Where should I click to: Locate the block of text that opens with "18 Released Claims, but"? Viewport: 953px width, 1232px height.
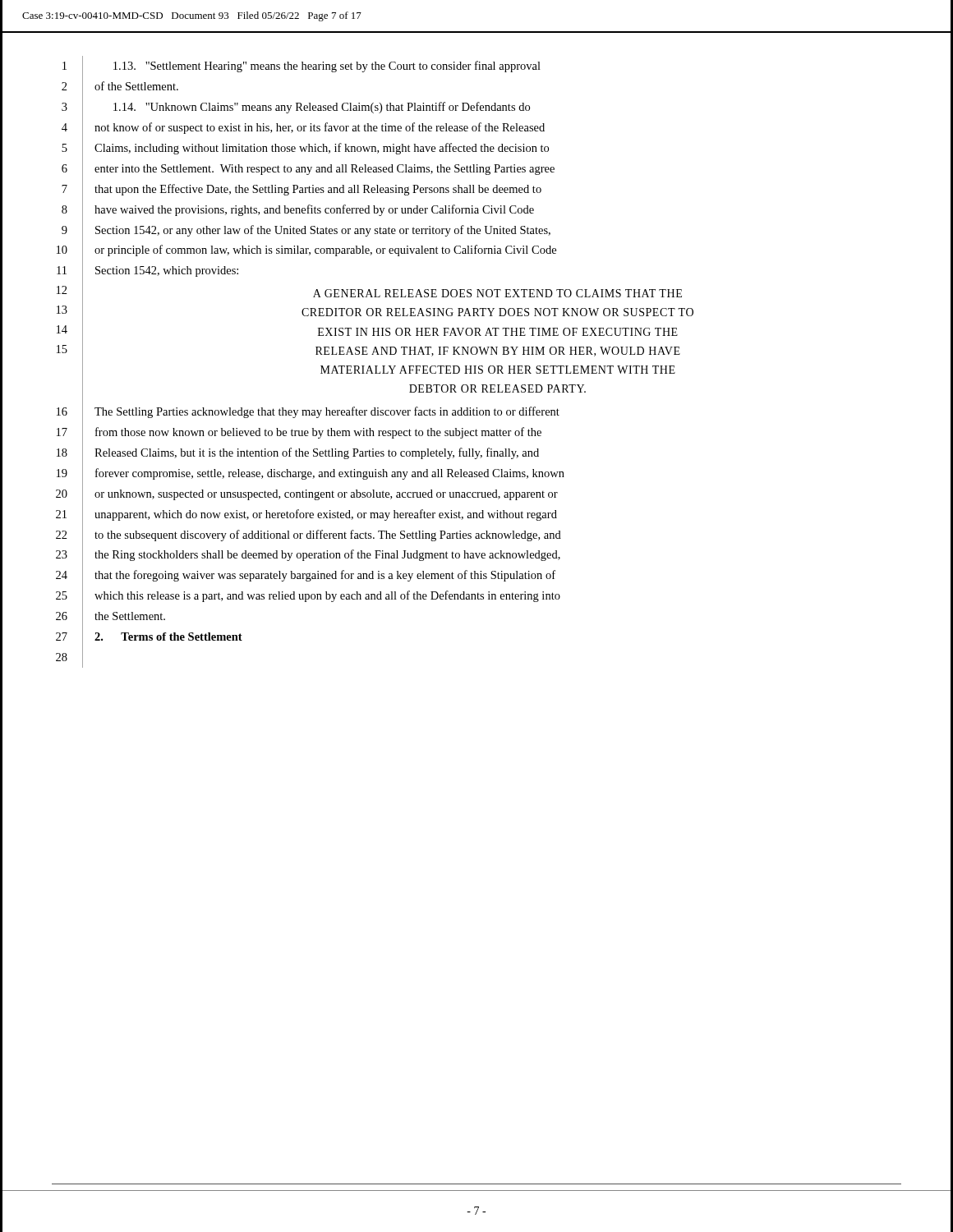476,453
